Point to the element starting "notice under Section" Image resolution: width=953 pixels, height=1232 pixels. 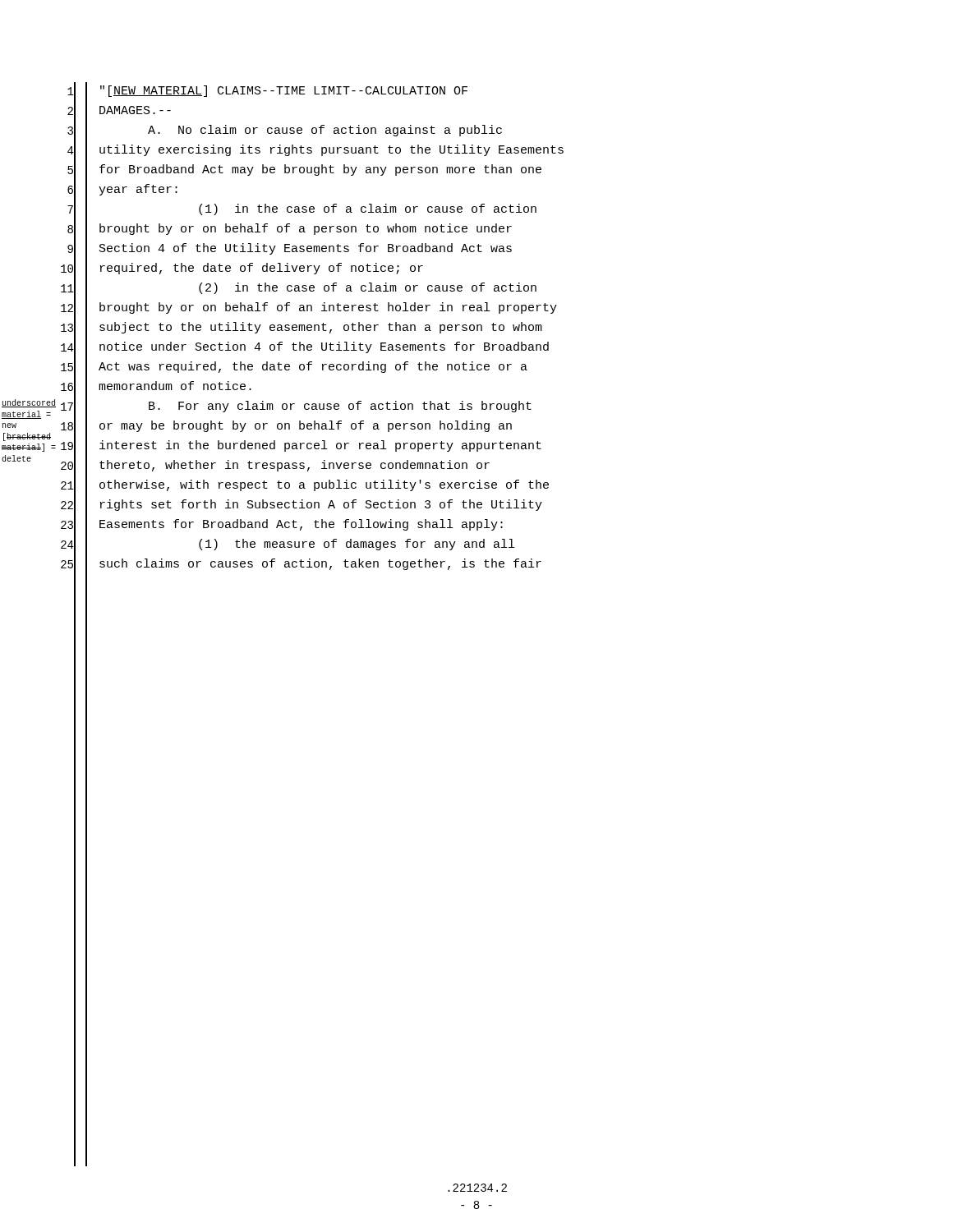coord(324,348)
